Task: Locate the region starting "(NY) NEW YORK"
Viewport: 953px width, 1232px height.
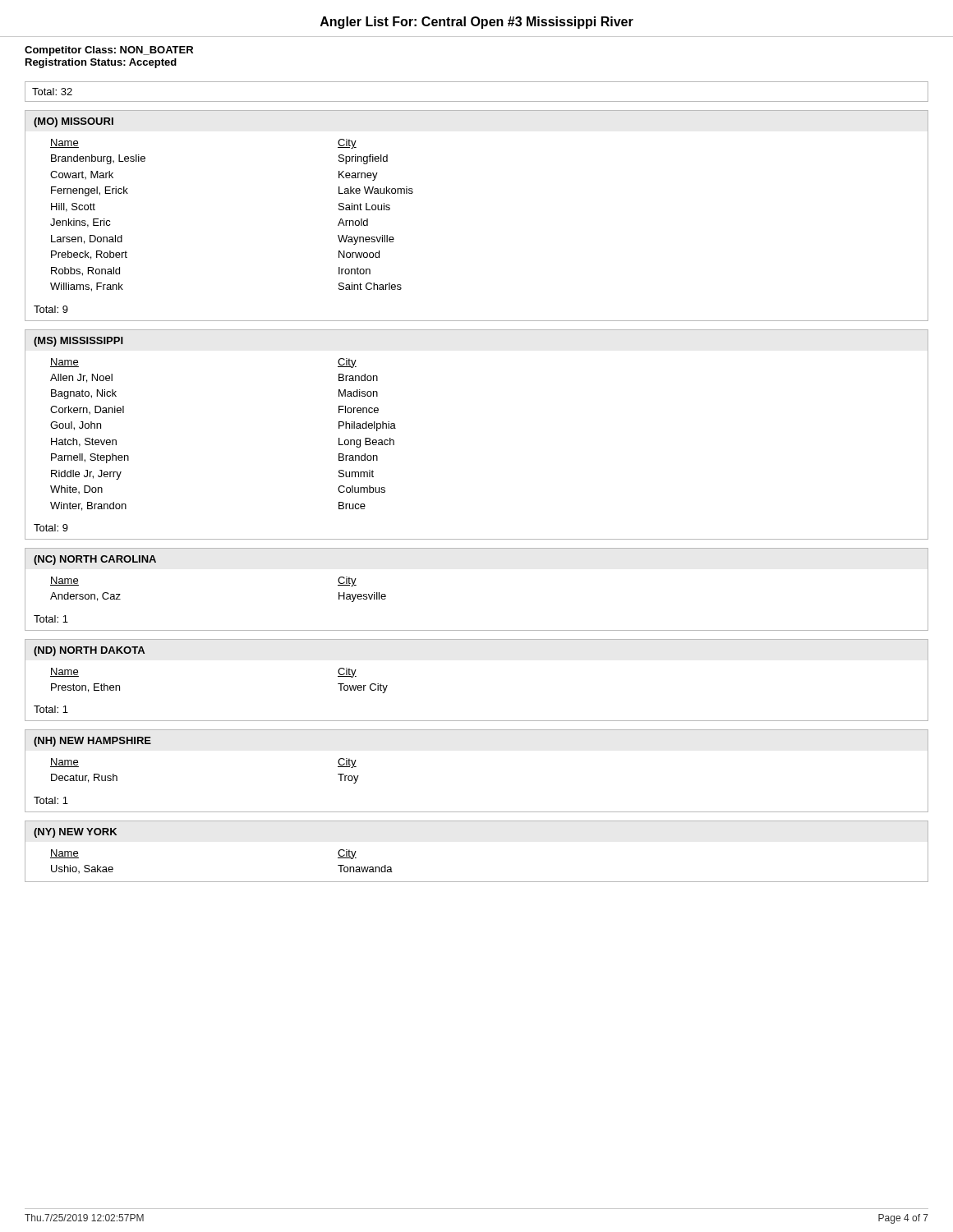Action: tap(75, 831)
